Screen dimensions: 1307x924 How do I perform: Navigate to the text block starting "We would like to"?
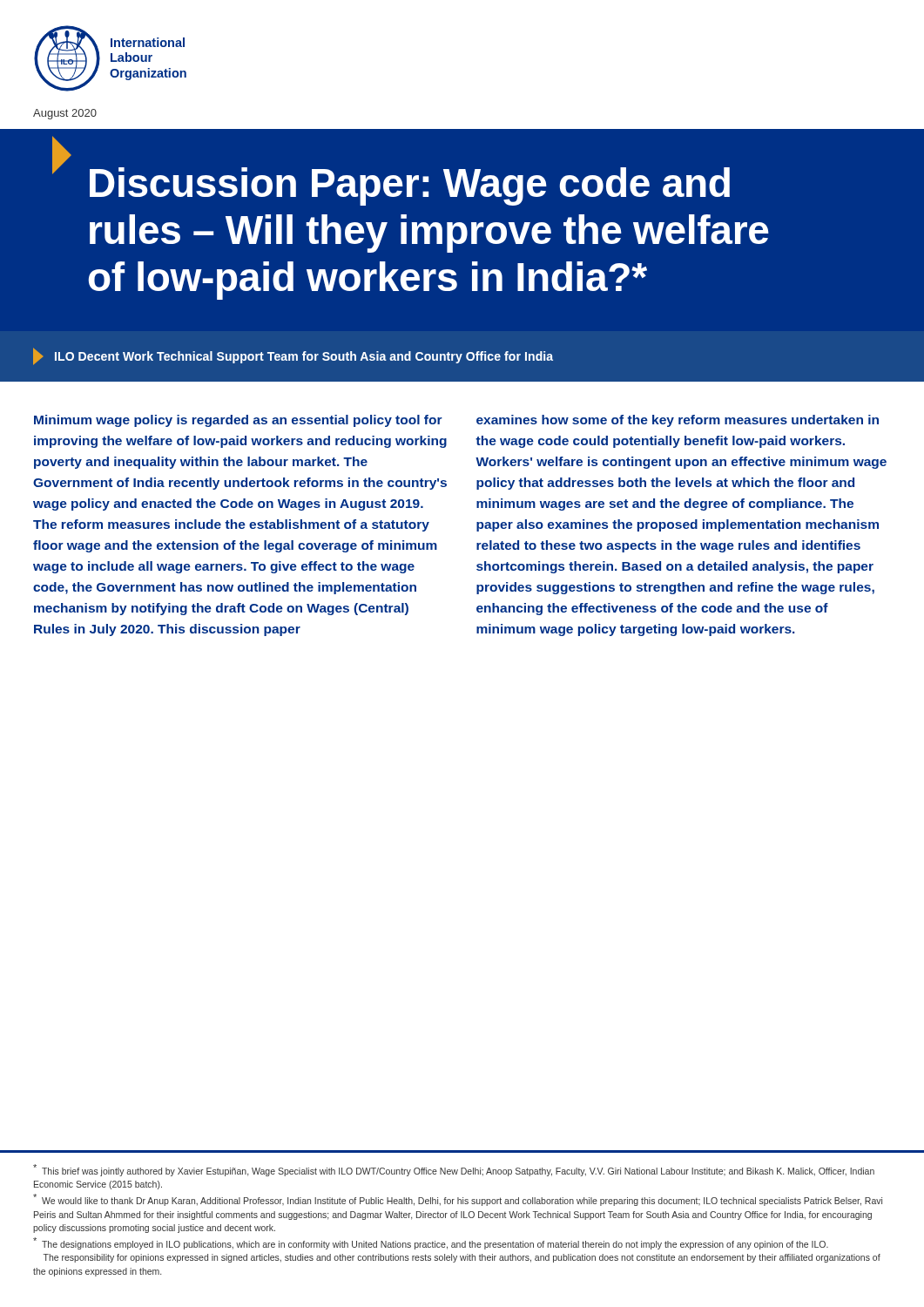point(458,1214)
